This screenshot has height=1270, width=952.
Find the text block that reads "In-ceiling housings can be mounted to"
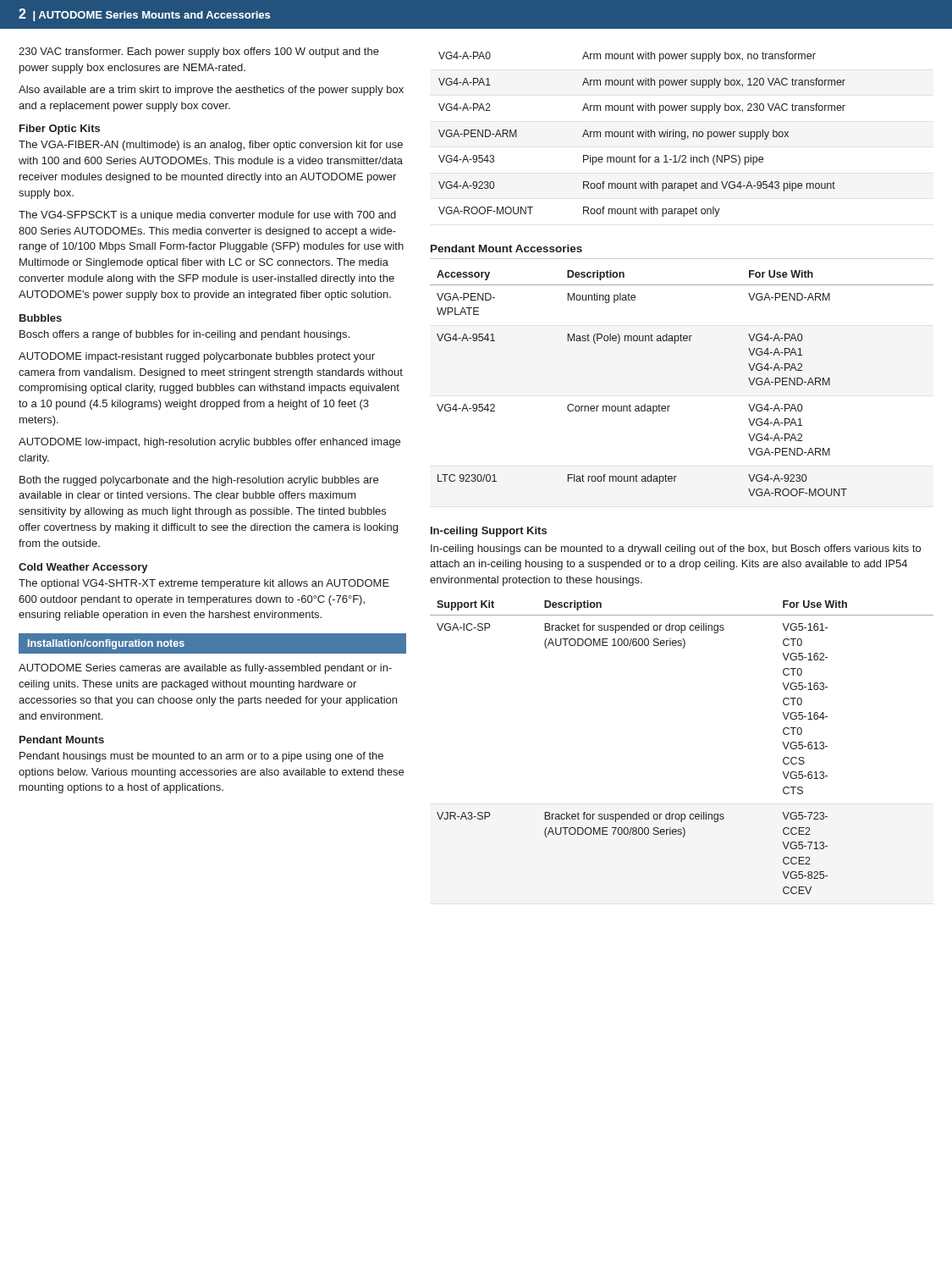pos(682,565)
